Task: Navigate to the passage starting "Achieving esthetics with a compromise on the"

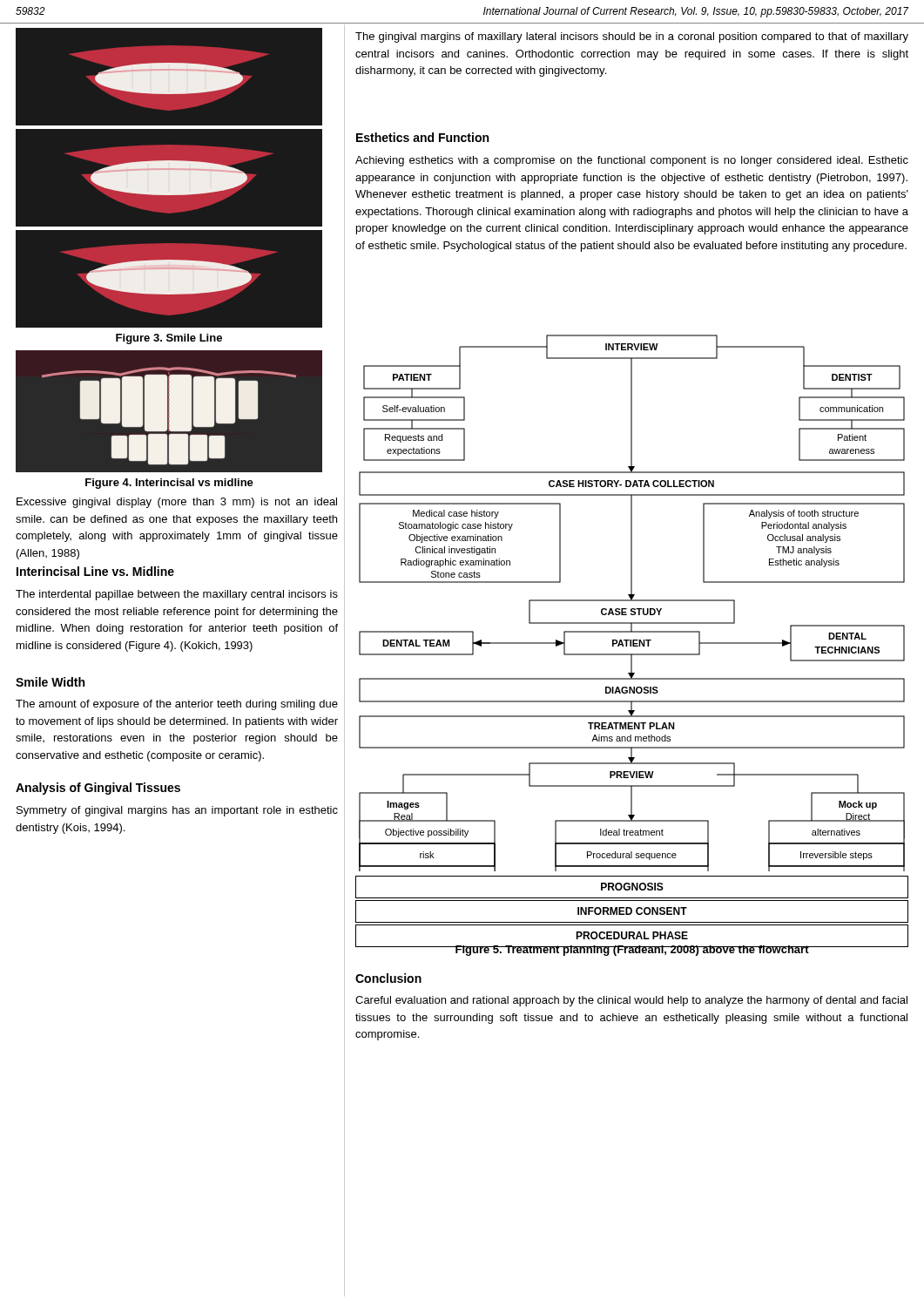Action: tap(632, 202)
